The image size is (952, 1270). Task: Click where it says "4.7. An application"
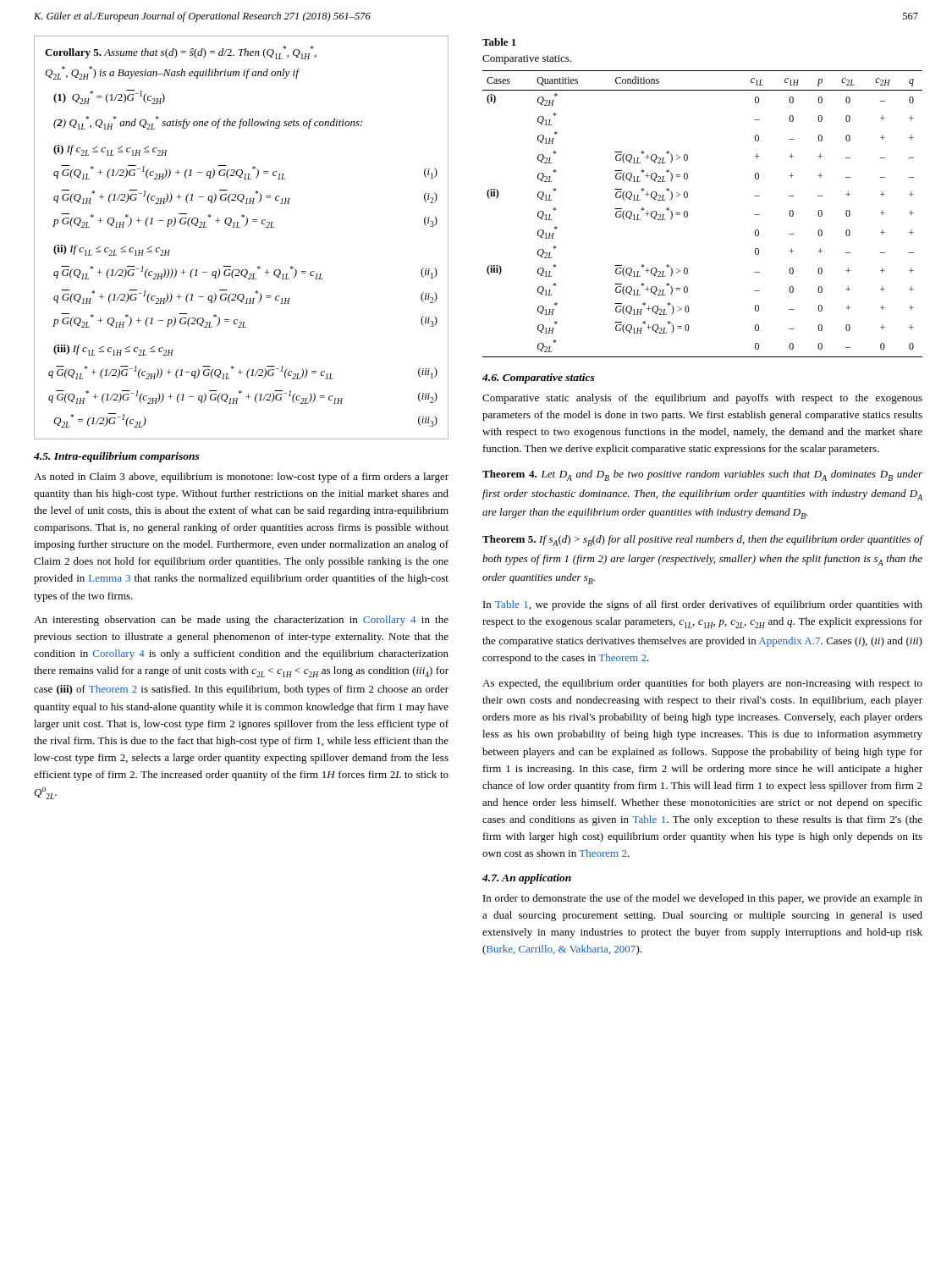[x=527, y=877]
